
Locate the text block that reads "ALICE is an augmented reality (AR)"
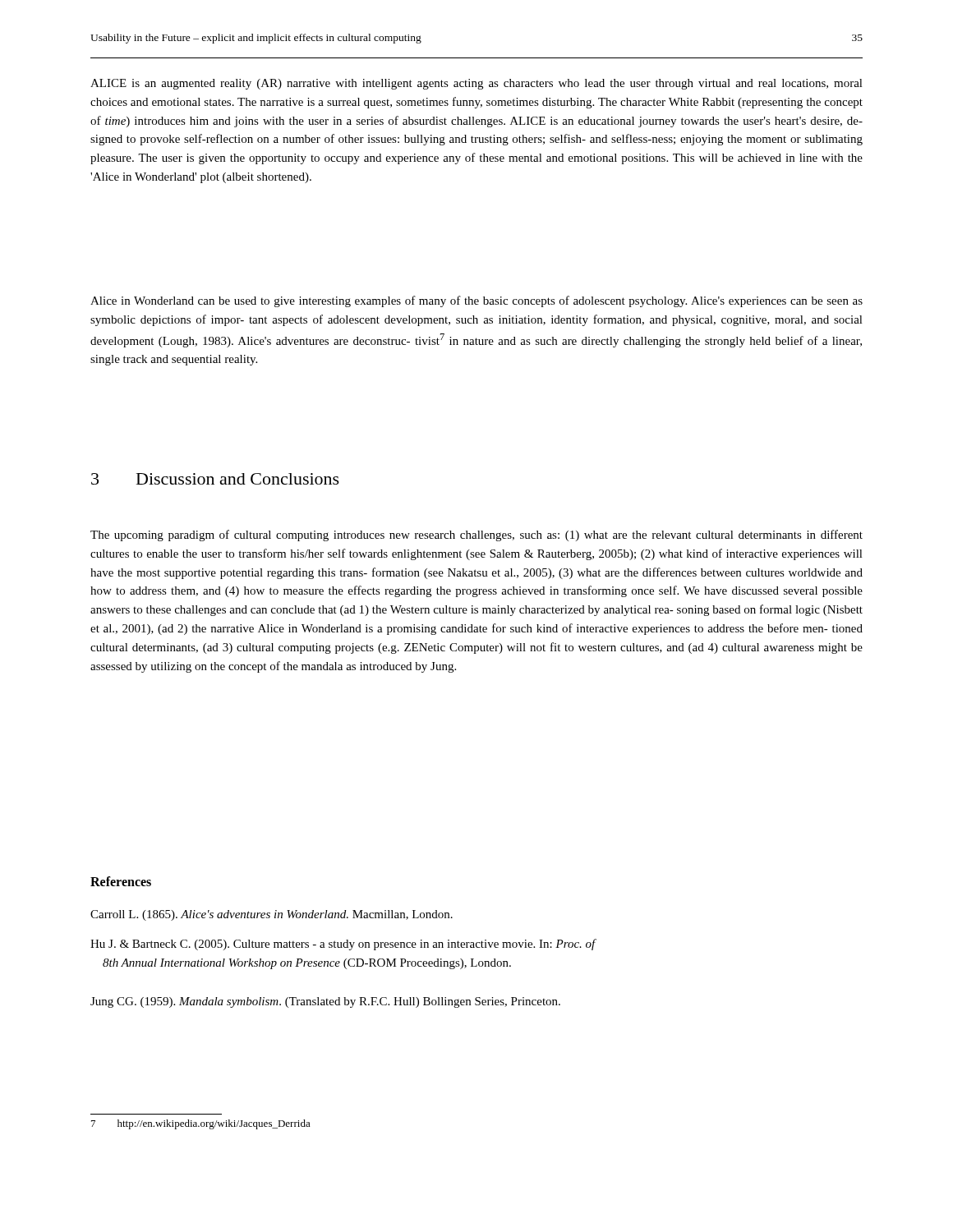pyautogui.click(x=476, y=130)
